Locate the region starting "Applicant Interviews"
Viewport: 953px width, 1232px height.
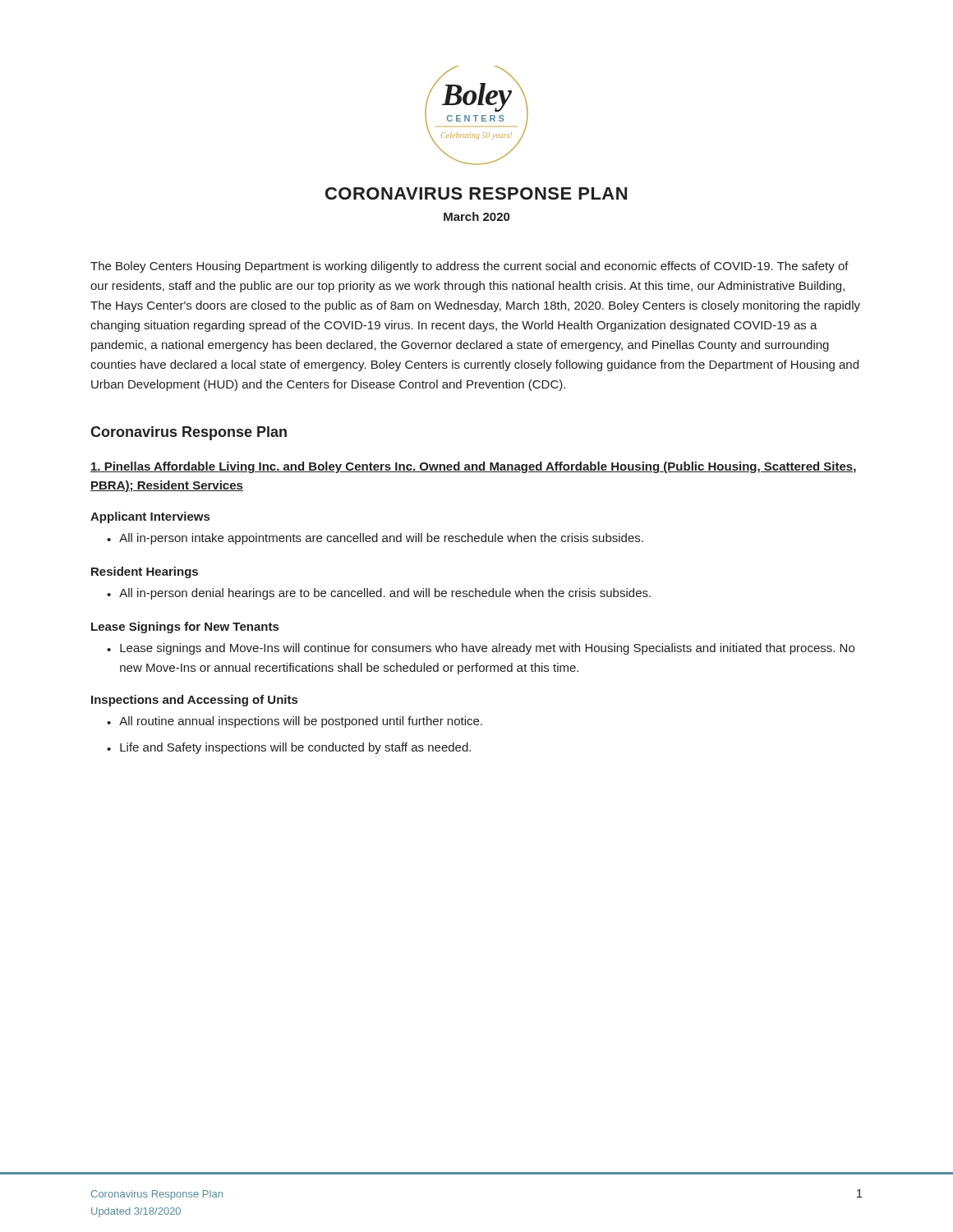click(150, 516)
